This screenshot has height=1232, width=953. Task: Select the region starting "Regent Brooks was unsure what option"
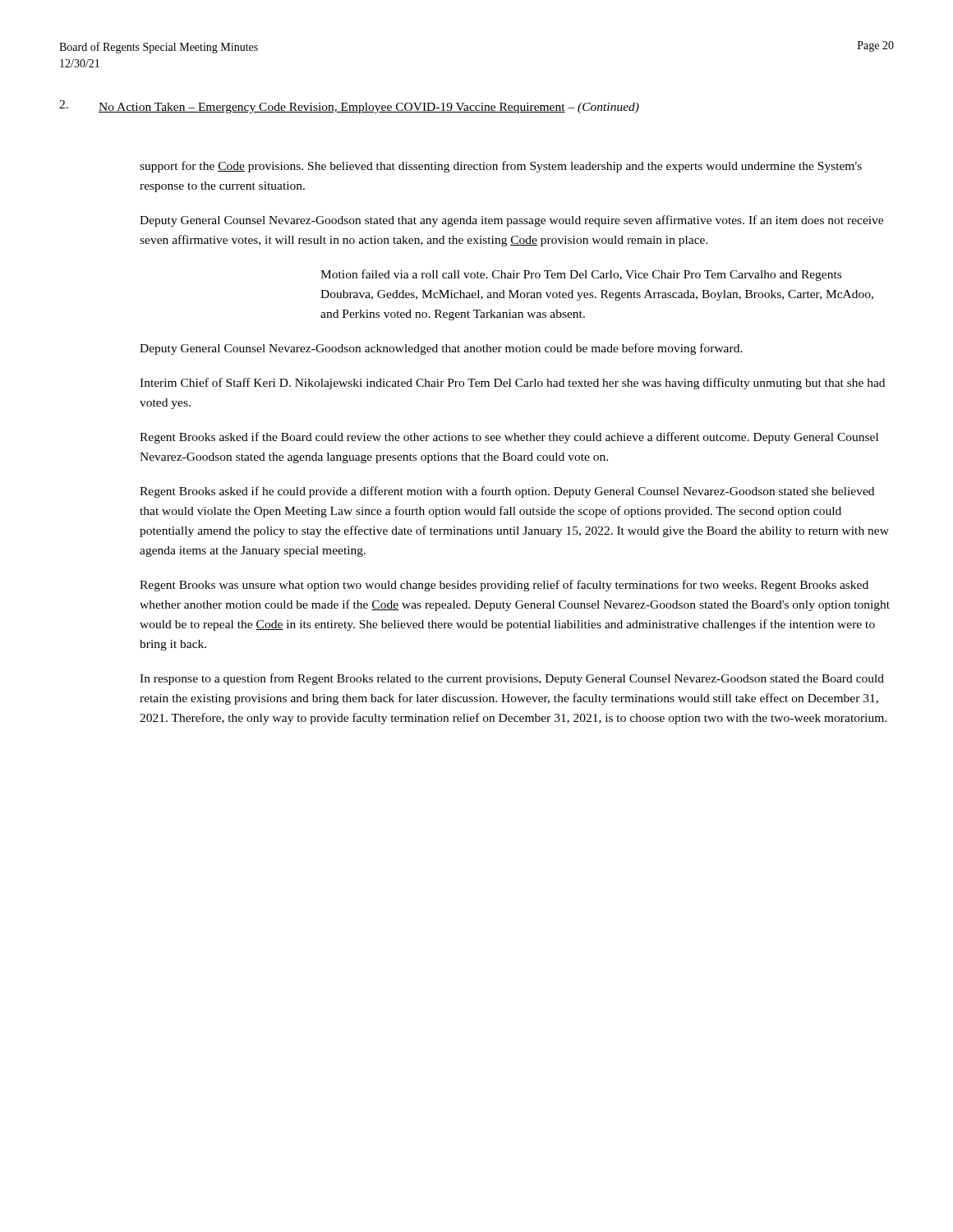[515, 614]
